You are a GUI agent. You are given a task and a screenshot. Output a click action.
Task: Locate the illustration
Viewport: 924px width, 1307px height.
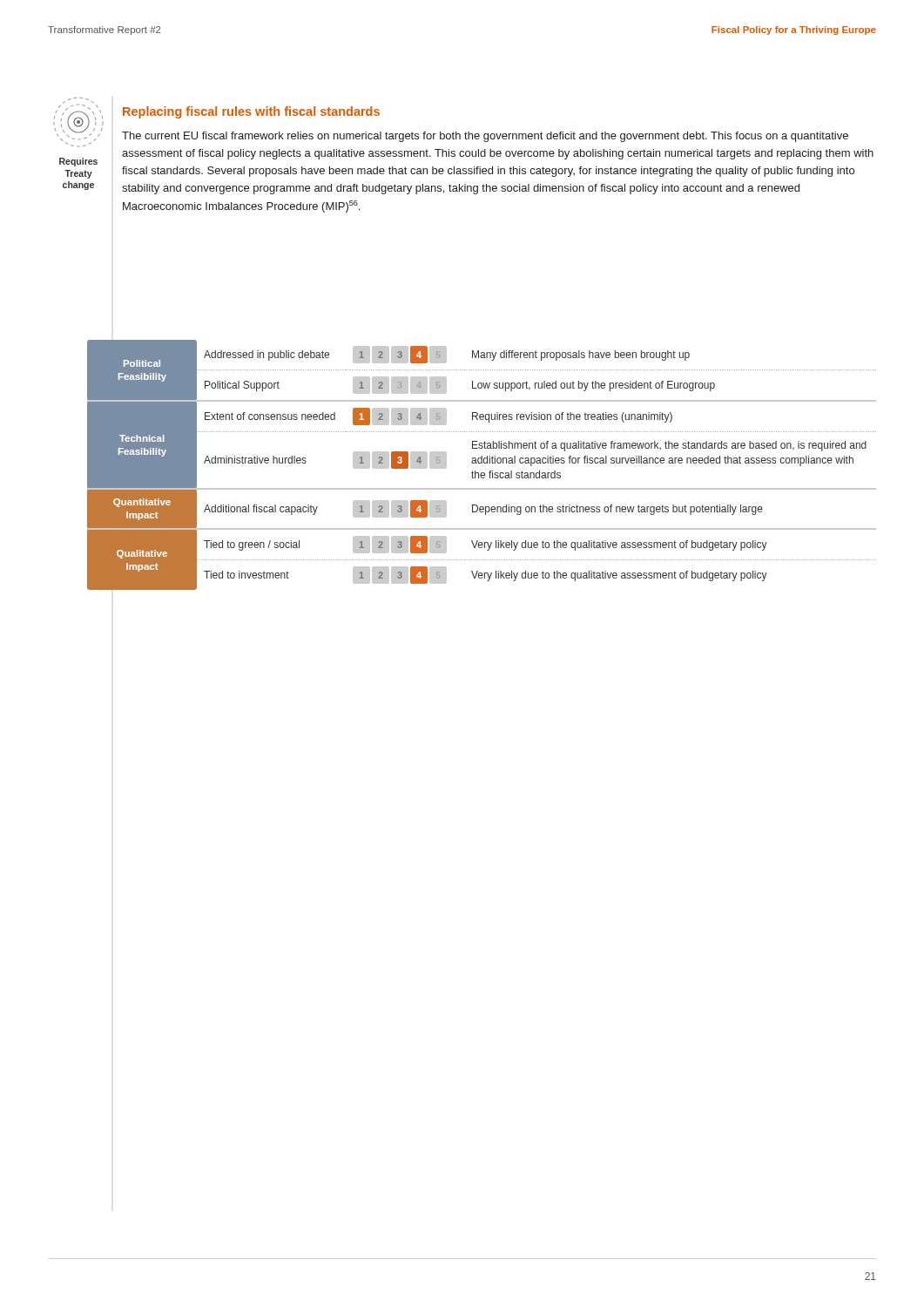coord(78,144)
